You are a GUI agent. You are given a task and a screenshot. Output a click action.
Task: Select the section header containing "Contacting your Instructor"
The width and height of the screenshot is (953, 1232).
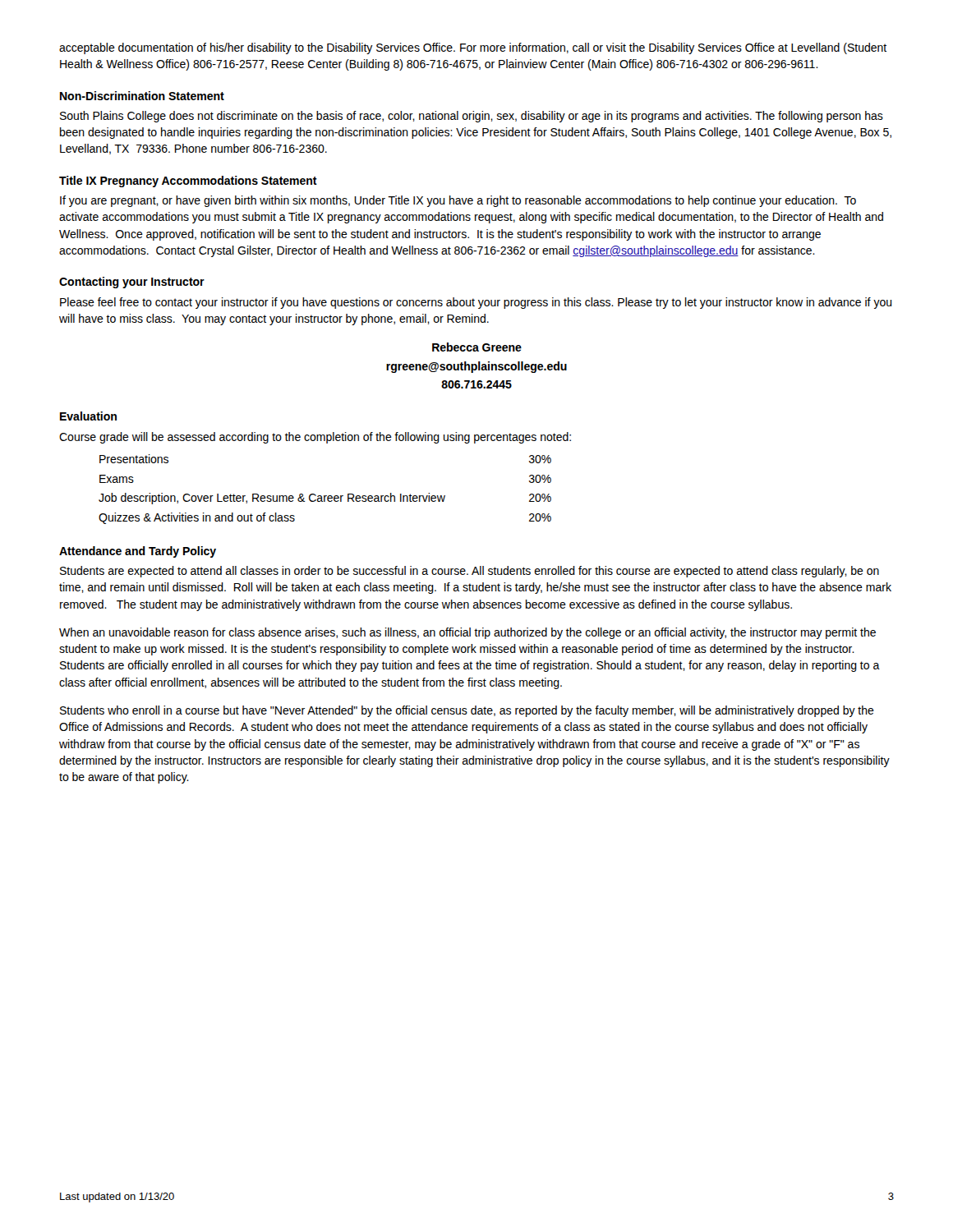(132, 282)
